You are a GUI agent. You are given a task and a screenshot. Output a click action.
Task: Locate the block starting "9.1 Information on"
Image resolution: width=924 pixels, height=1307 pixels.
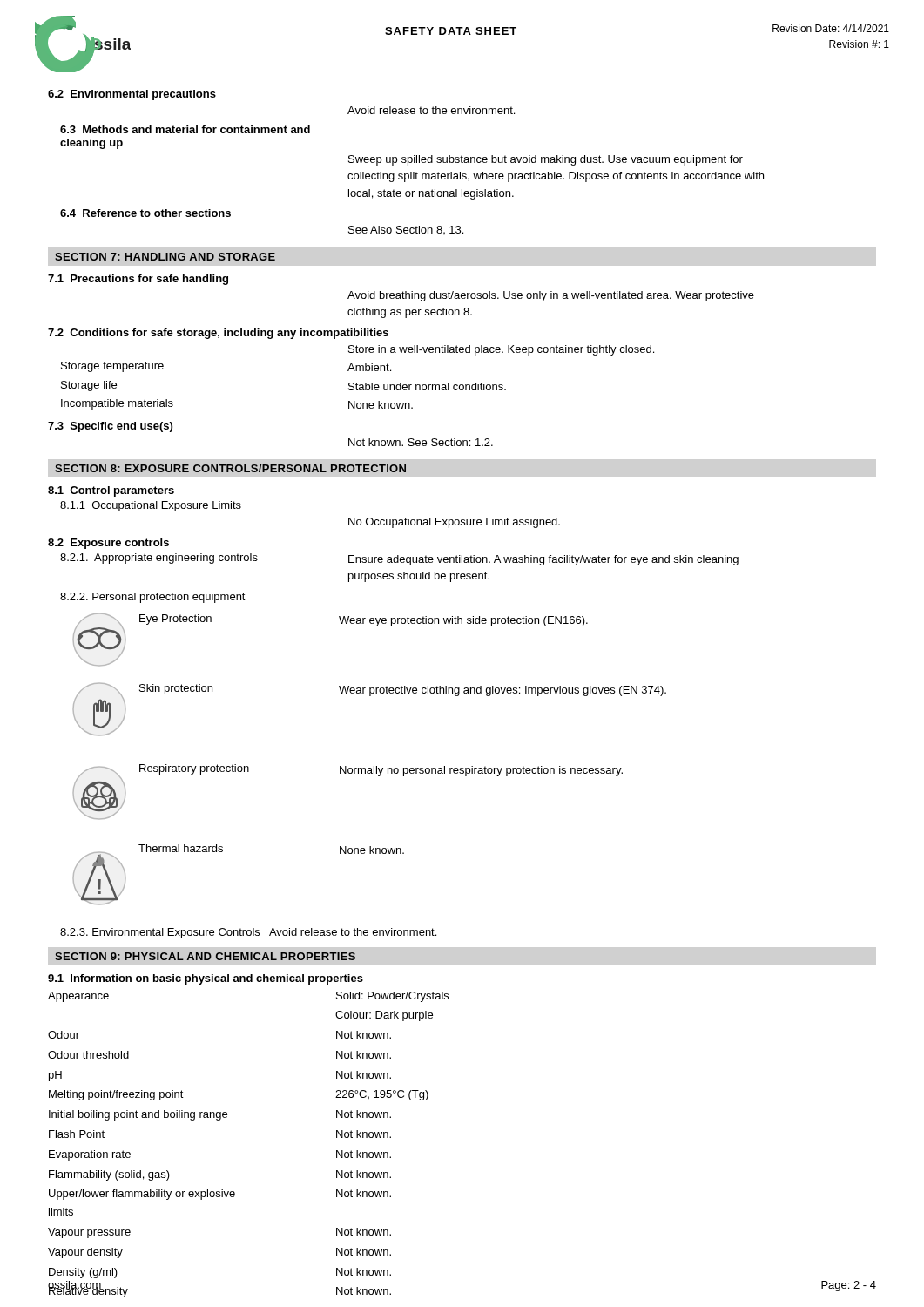205,978
